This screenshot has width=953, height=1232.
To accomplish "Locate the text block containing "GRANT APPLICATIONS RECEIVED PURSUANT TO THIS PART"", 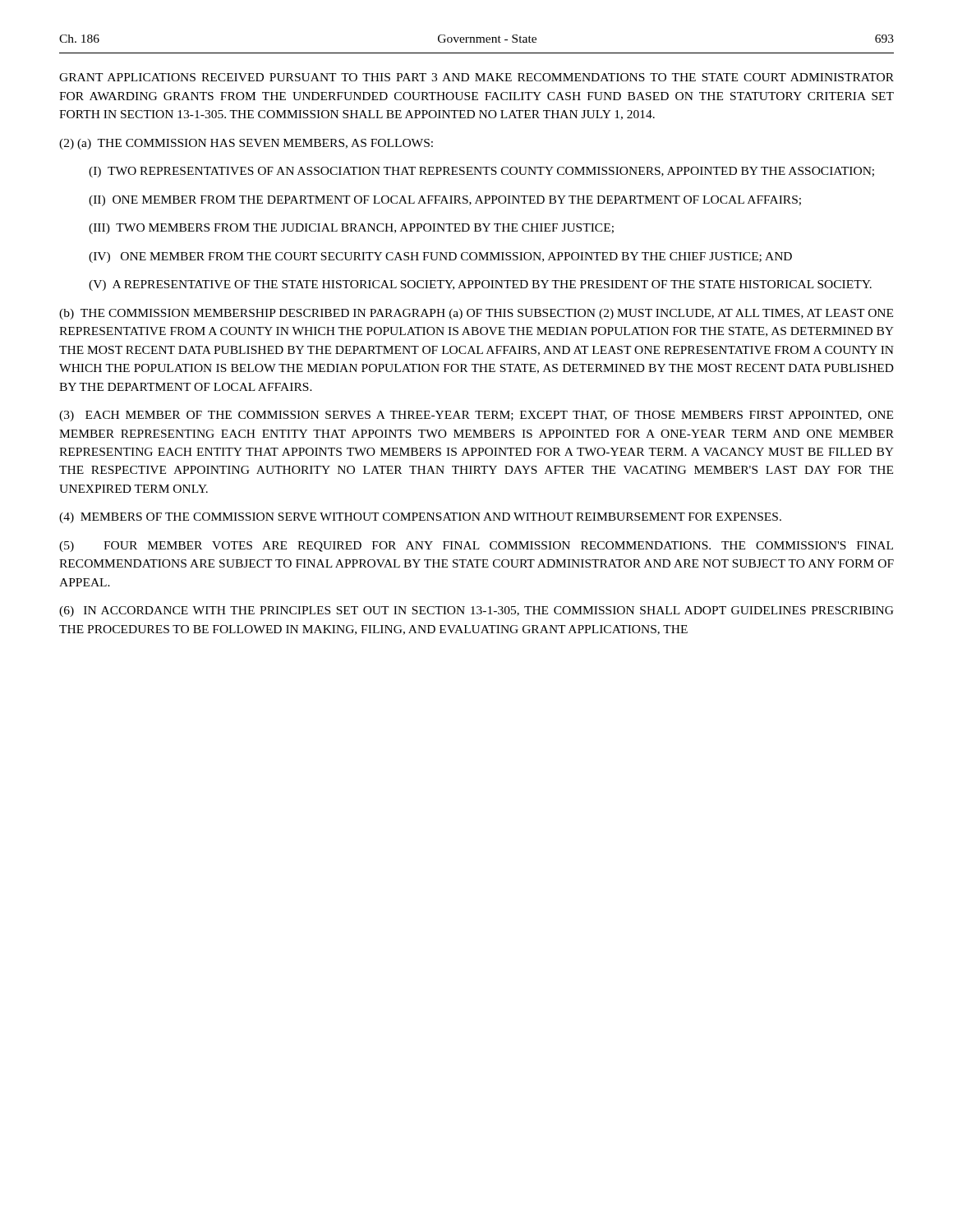I will (476, 96).
